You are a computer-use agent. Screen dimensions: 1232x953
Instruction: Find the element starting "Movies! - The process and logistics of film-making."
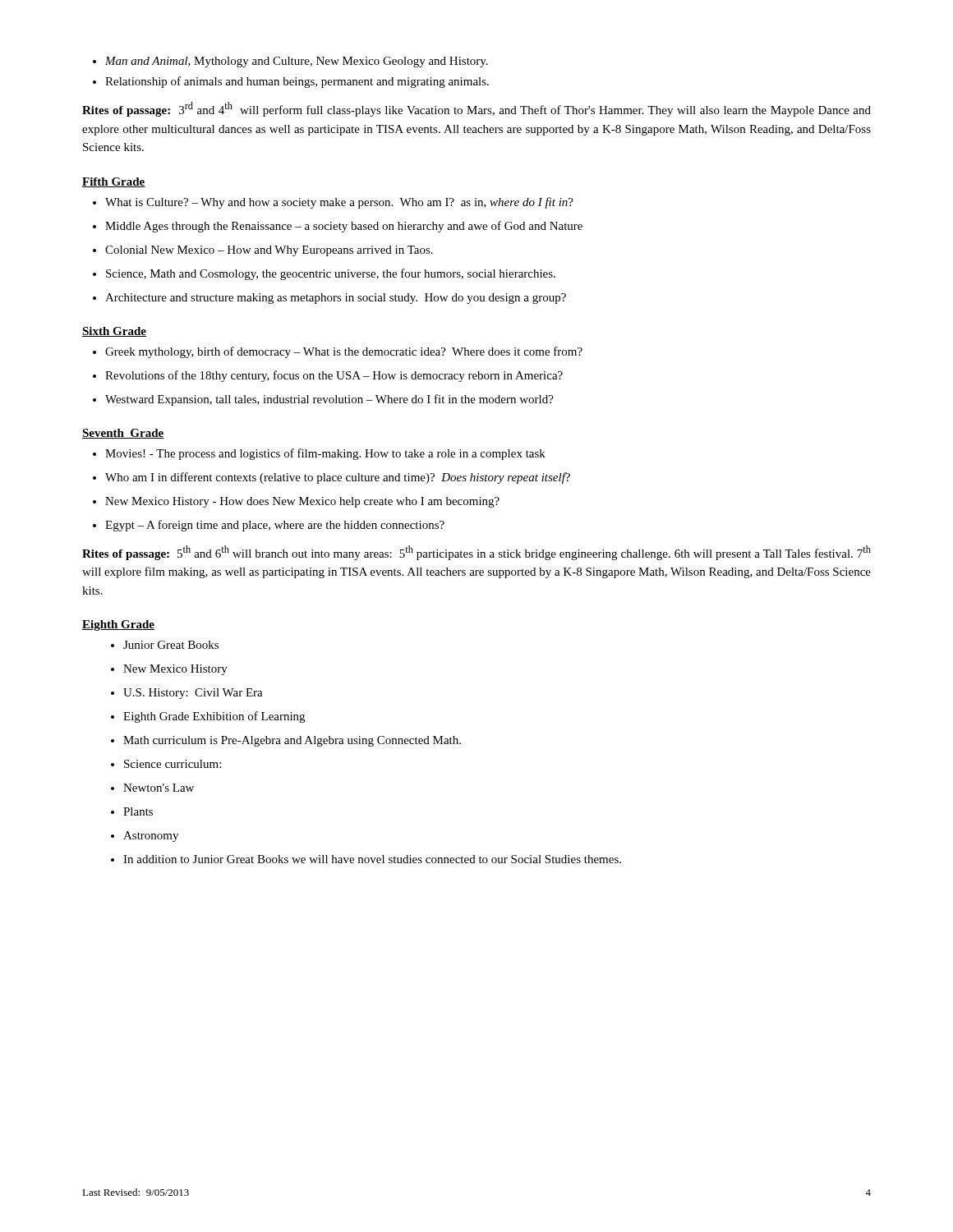[476, 453]
